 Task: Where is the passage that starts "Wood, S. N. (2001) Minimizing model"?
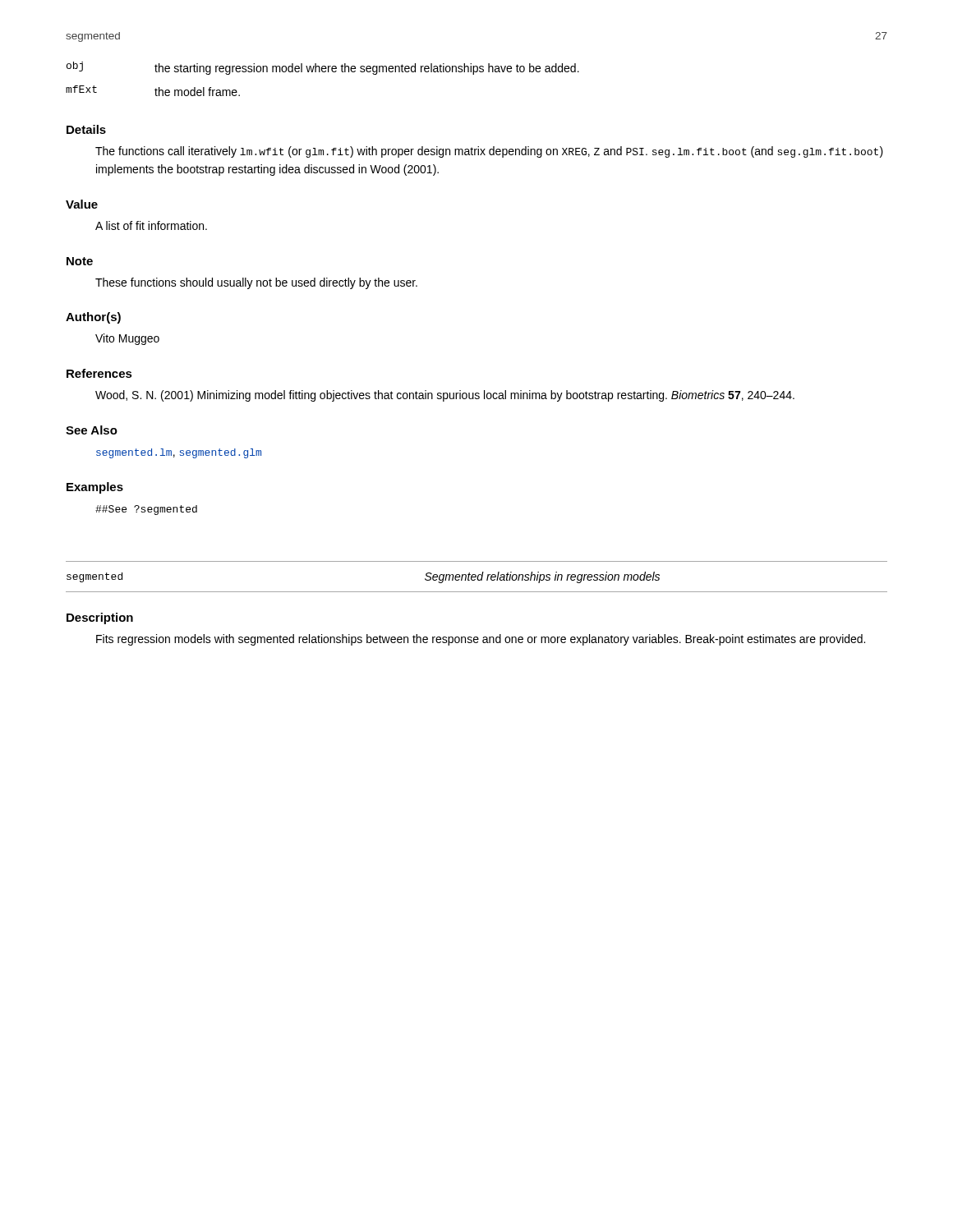tap(445, 395)
